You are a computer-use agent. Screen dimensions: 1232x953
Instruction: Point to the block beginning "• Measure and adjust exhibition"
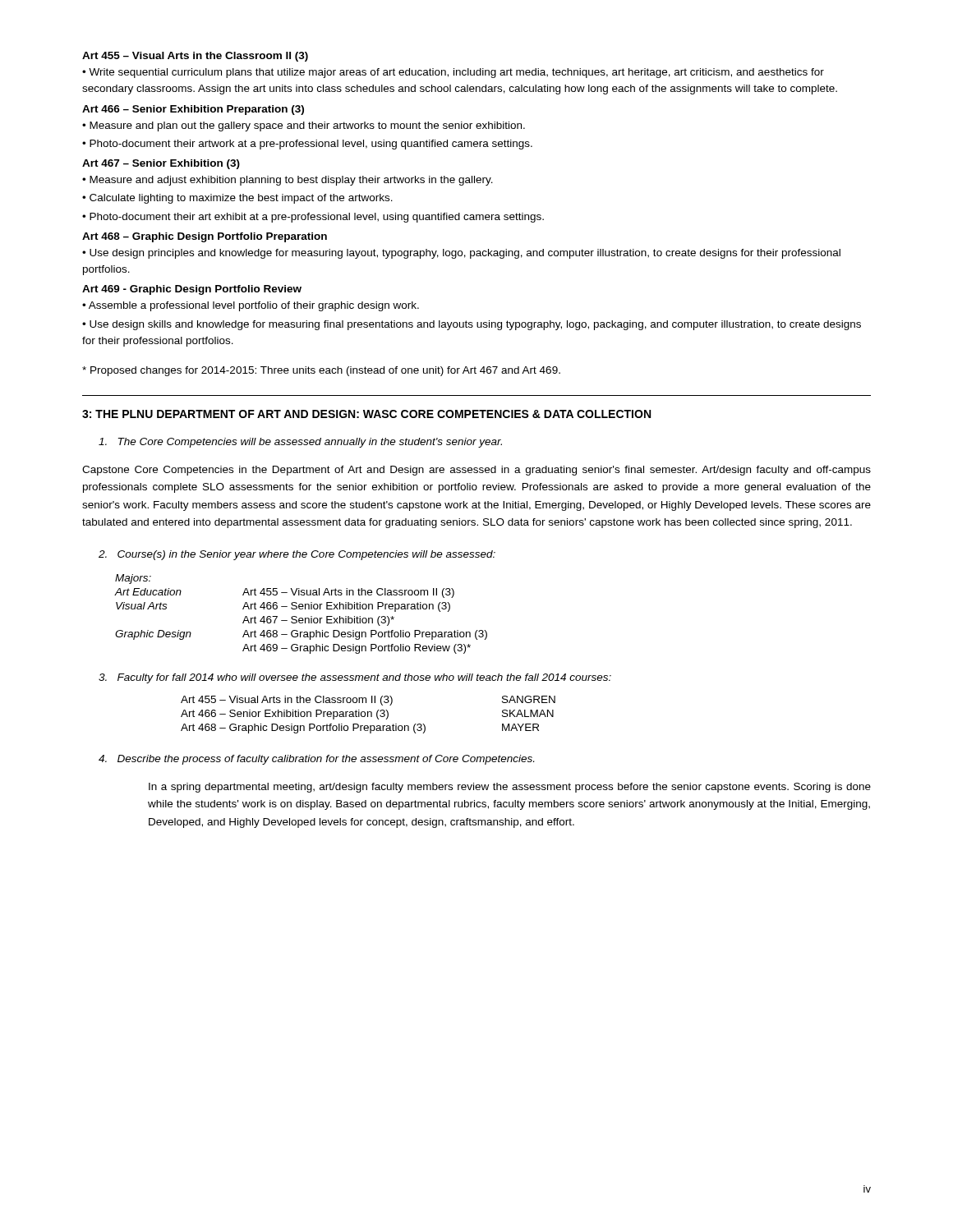coord(288,180)
